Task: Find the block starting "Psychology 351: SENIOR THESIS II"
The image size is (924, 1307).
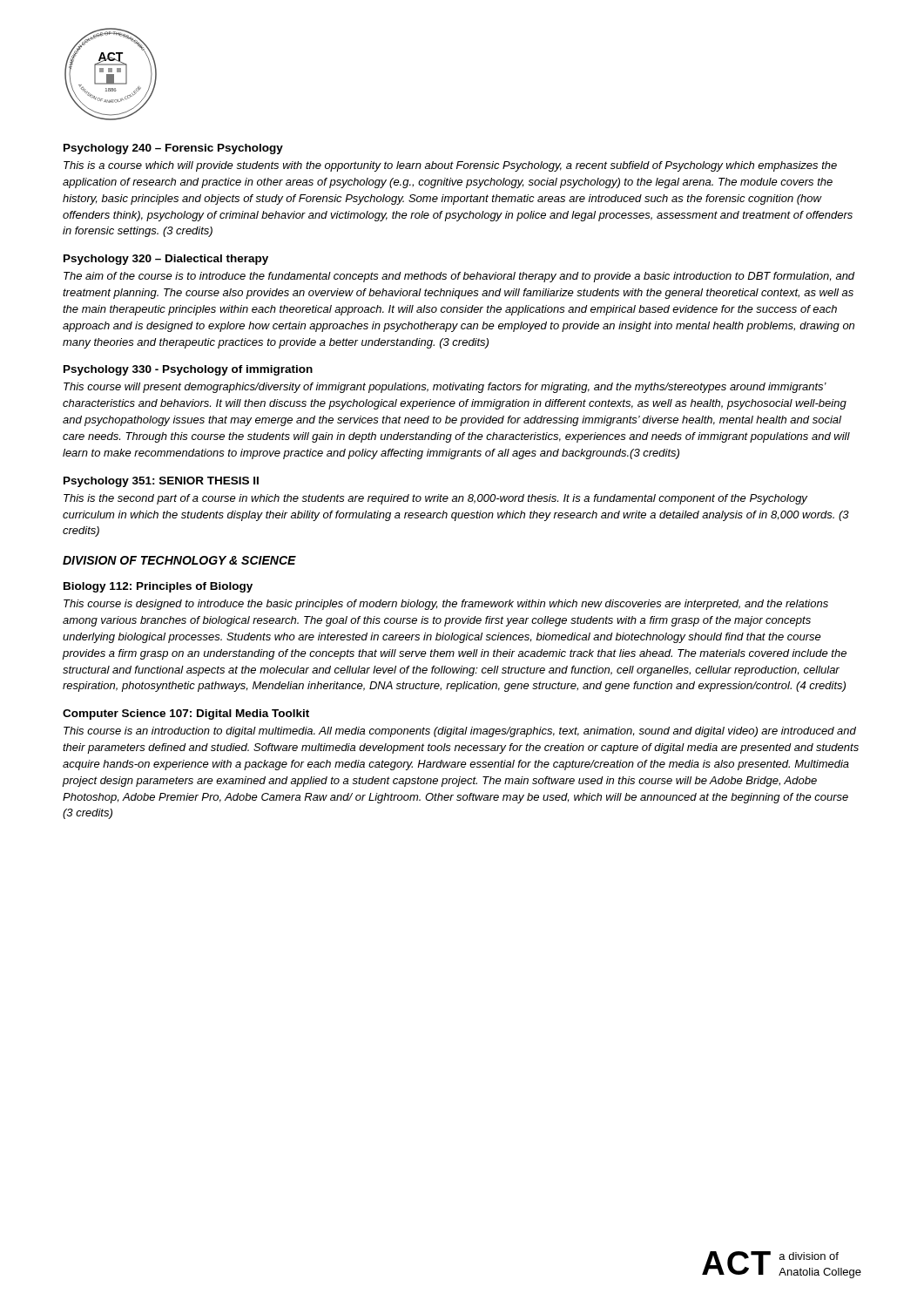Action: pos(161,480)
